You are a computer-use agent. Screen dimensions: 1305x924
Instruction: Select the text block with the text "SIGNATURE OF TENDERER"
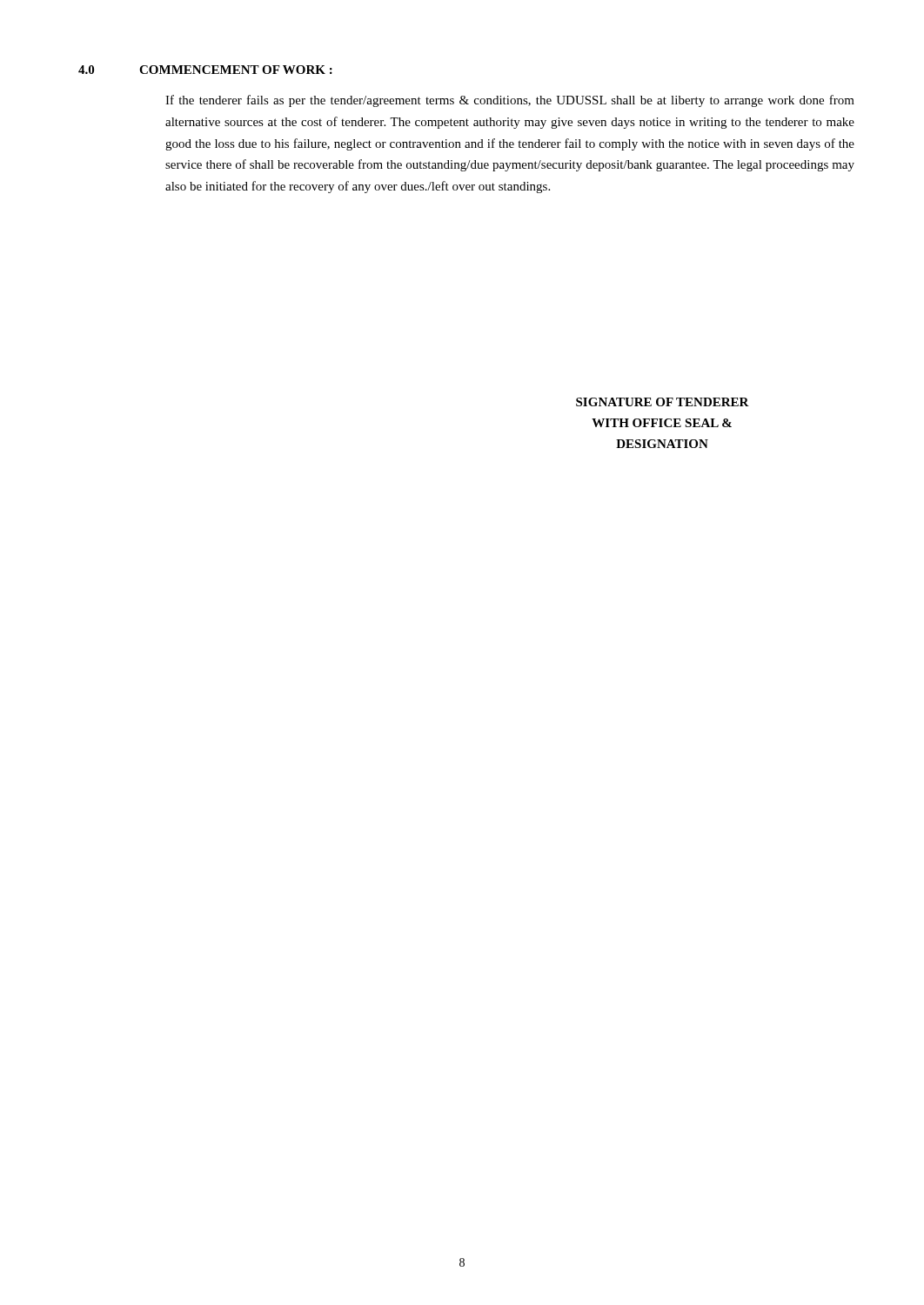[662, 423]
